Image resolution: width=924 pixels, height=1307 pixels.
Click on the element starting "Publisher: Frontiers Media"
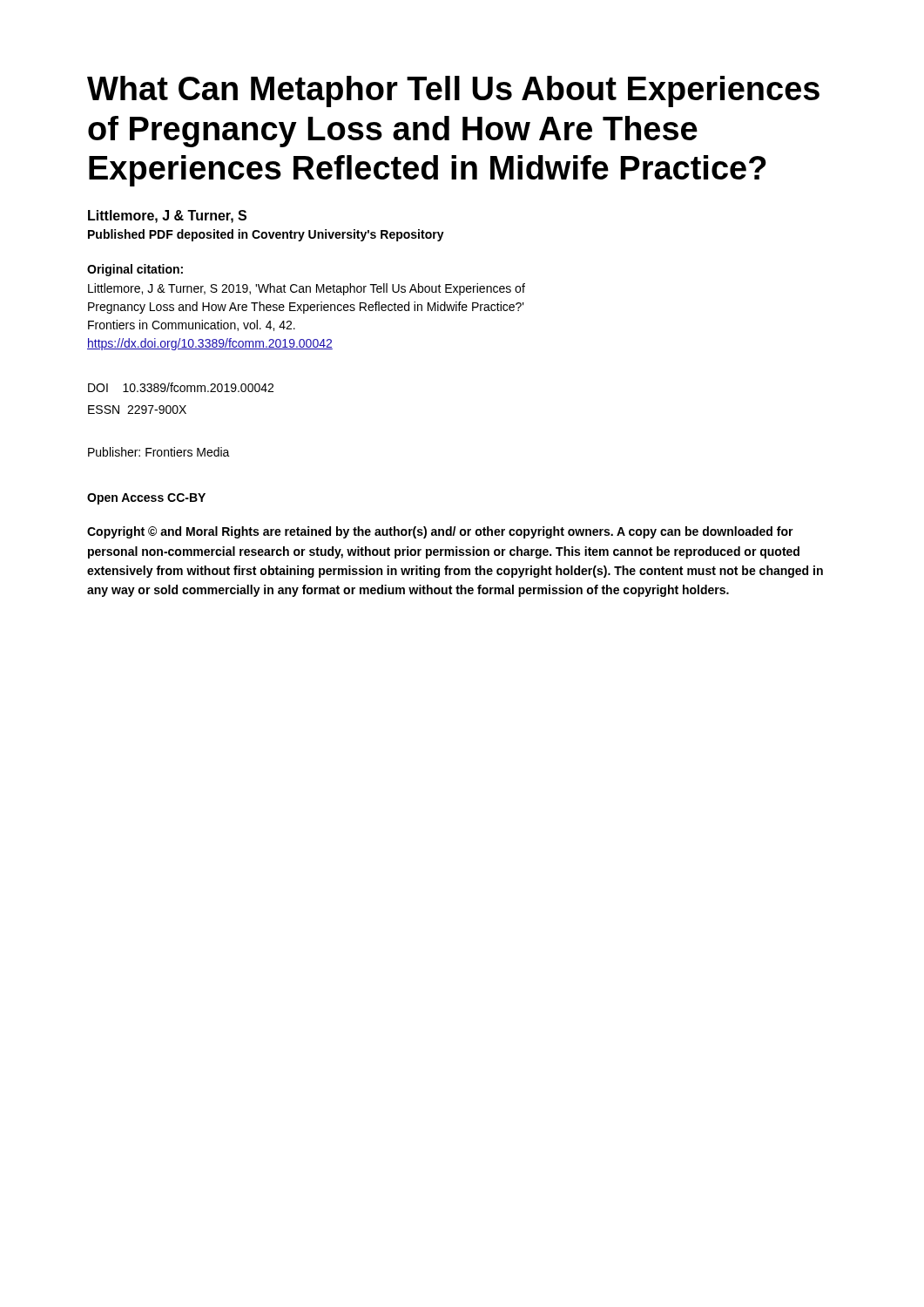tap(158, 452)
